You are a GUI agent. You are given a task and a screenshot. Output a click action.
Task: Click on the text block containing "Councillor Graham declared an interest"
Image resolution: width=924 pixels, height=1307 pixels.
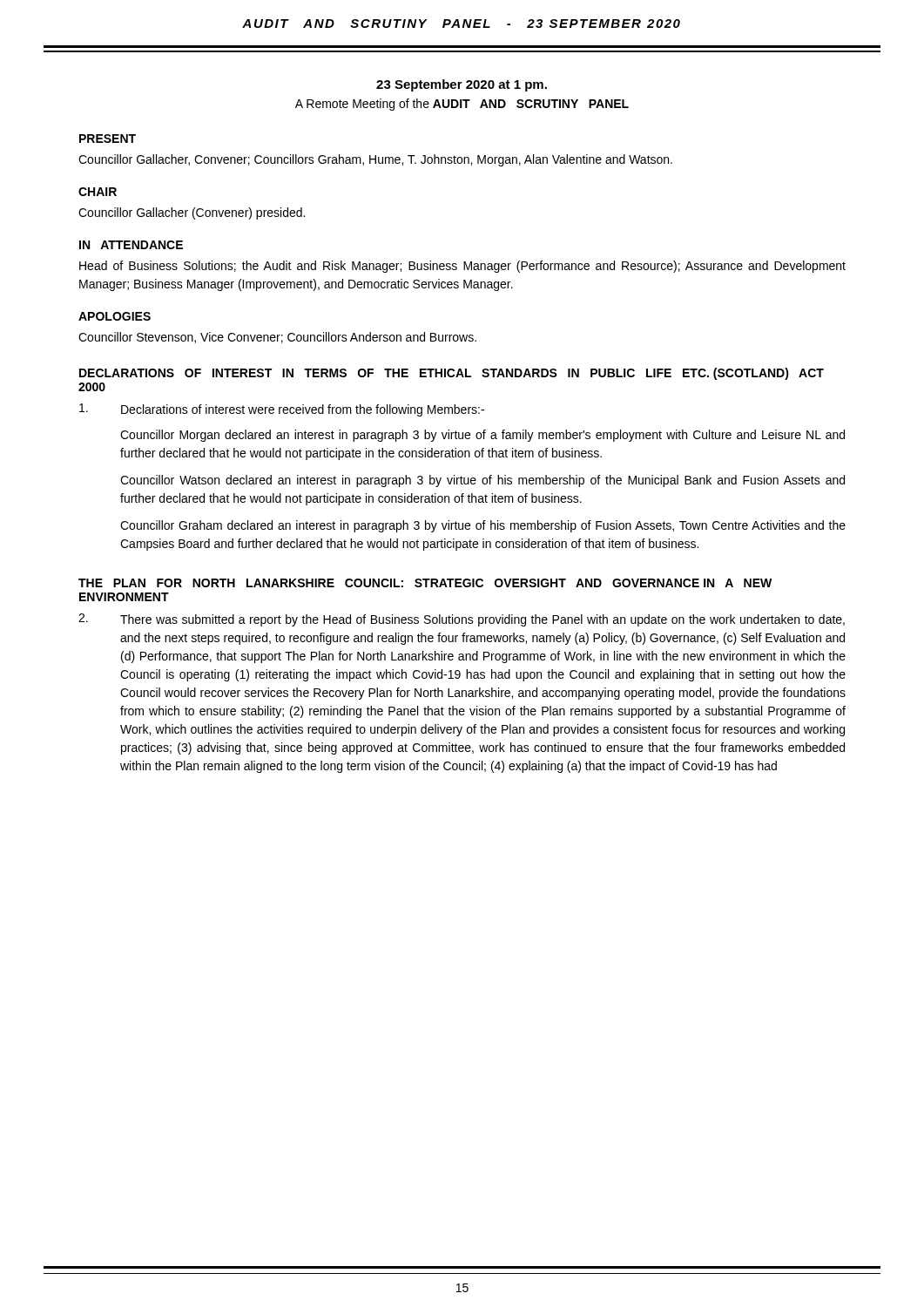(x=483, y=535)
